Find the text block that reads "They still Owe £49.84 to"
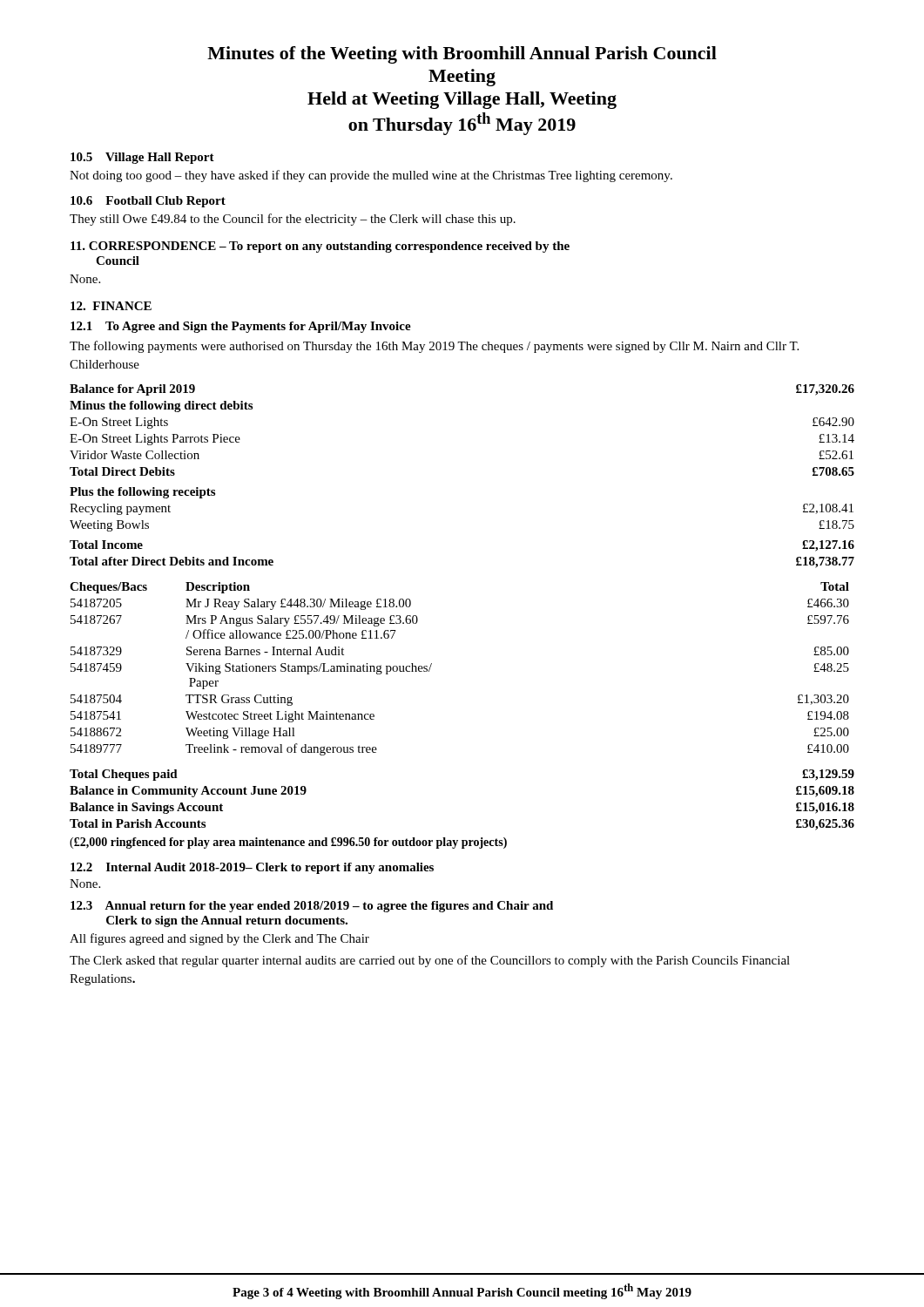 coord(293,219)
